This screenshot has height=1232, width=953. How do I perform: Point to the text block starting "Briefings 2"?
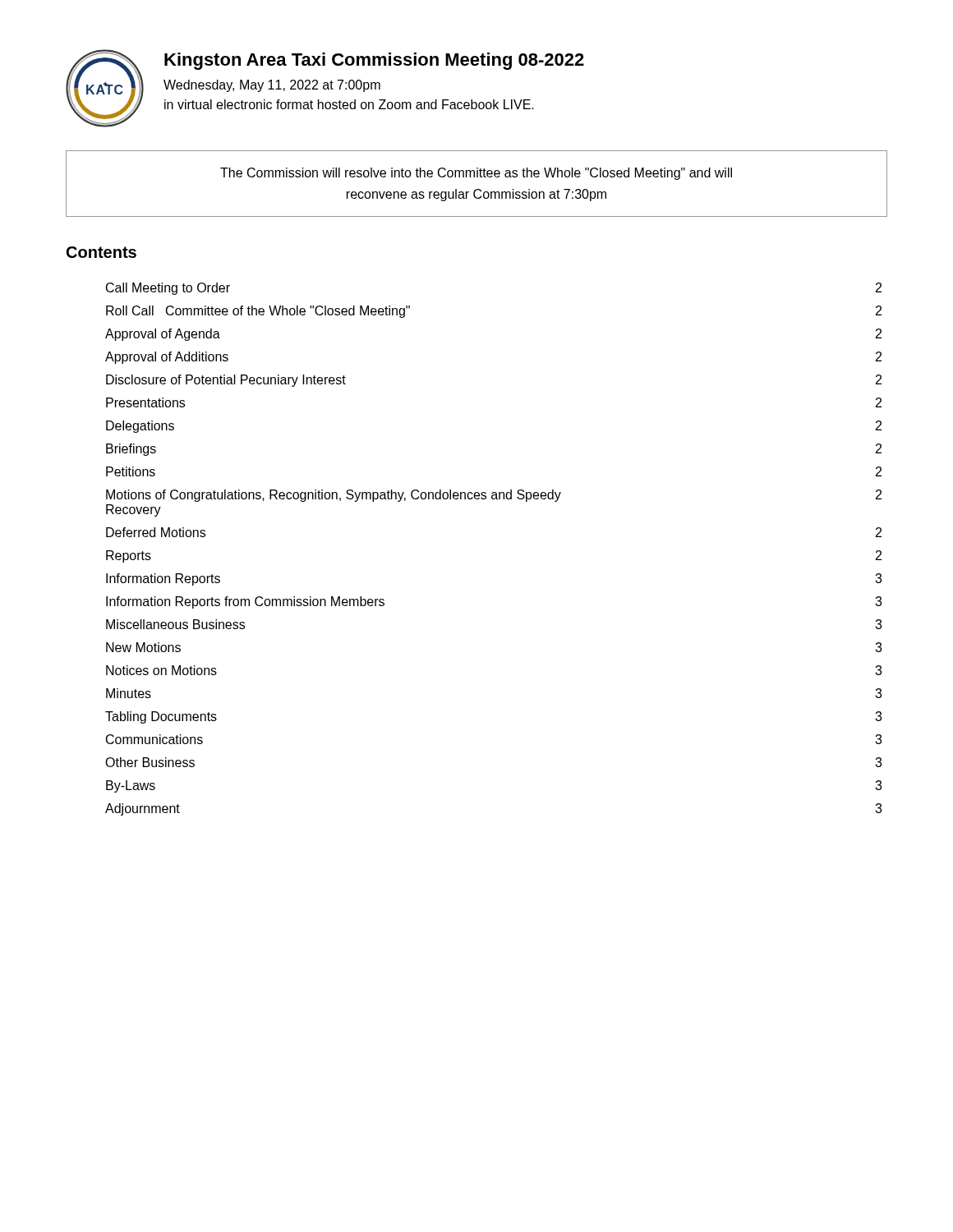pos(134,450)
